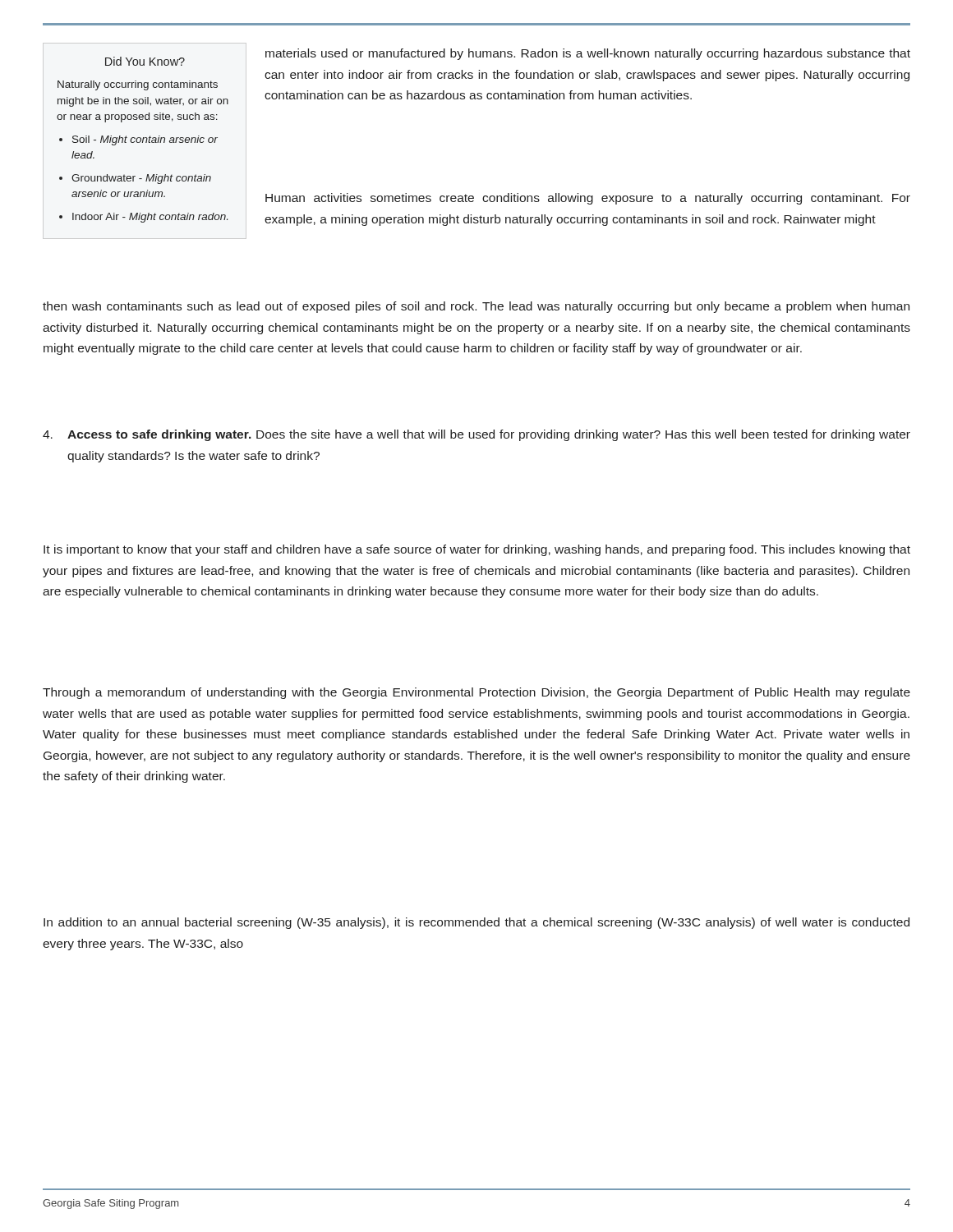Viewport: 953px width, 1232px height.
Task: Point to the block beginning "Through a memorandum"
Action: [x=476, y=734]
